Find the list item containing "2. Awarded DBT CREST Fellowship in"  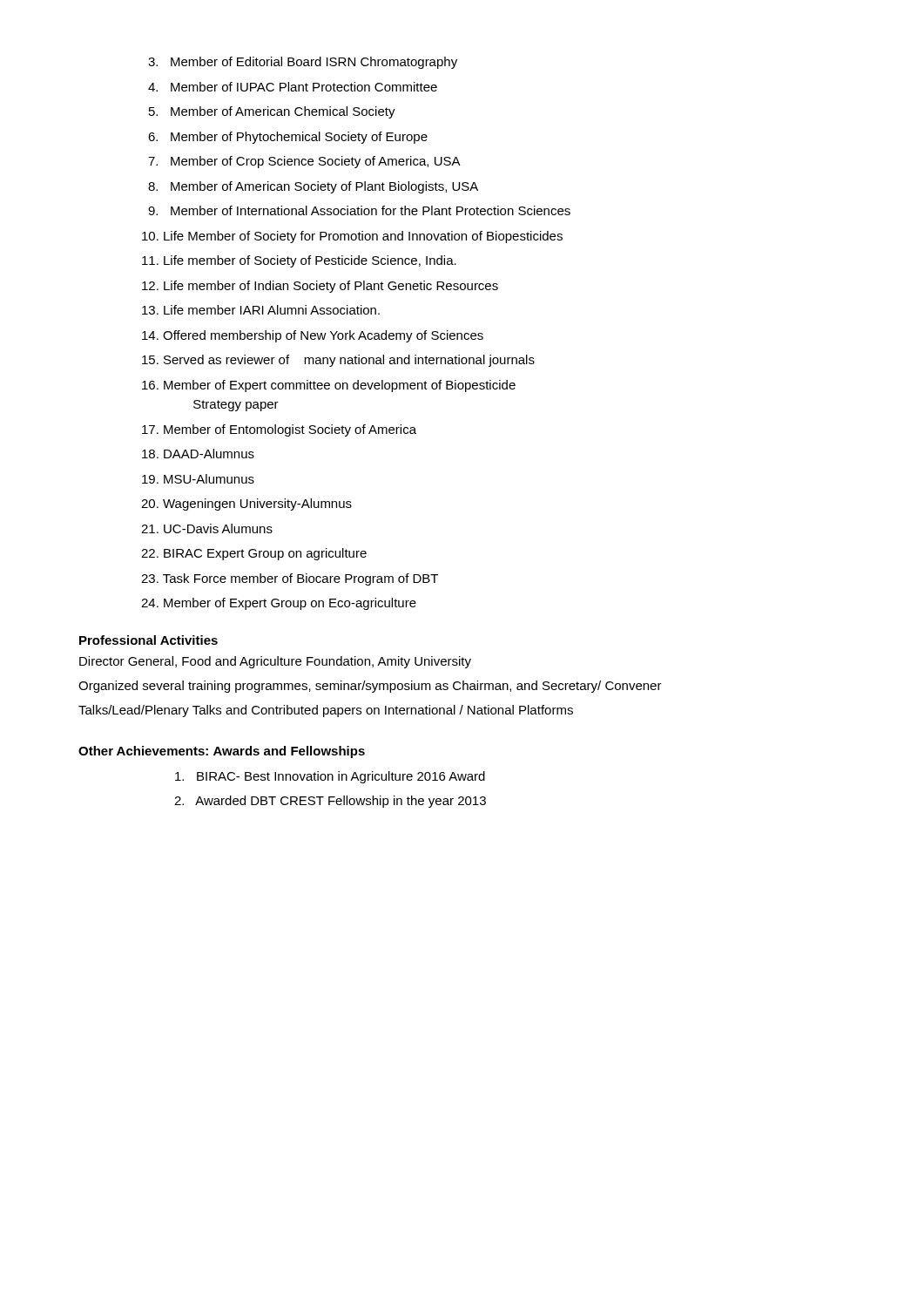click(330, 800)
